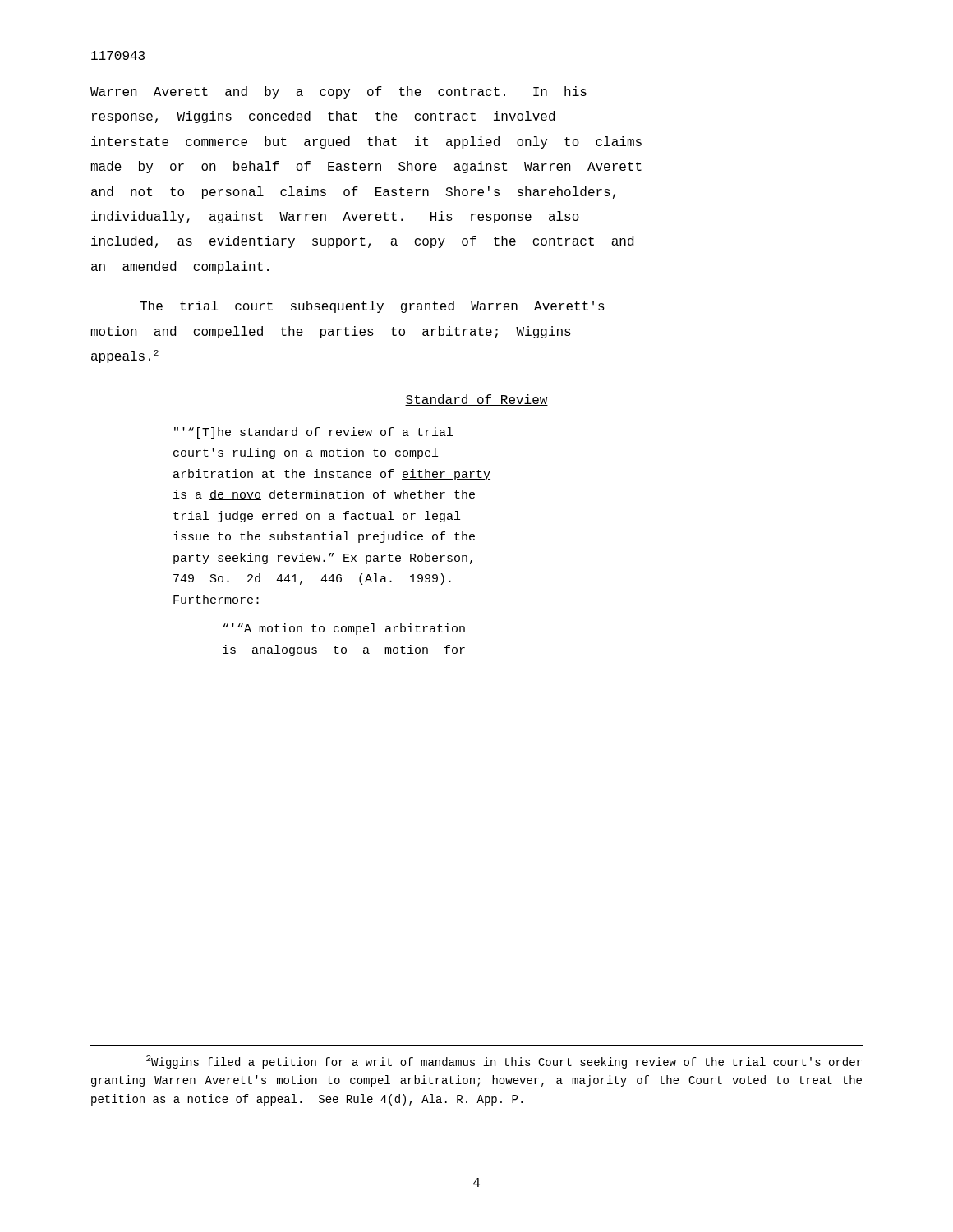
Task: Point to the text block starting "2Wiggins filed a petition for a writ of"
Action: pos(476,1080)
